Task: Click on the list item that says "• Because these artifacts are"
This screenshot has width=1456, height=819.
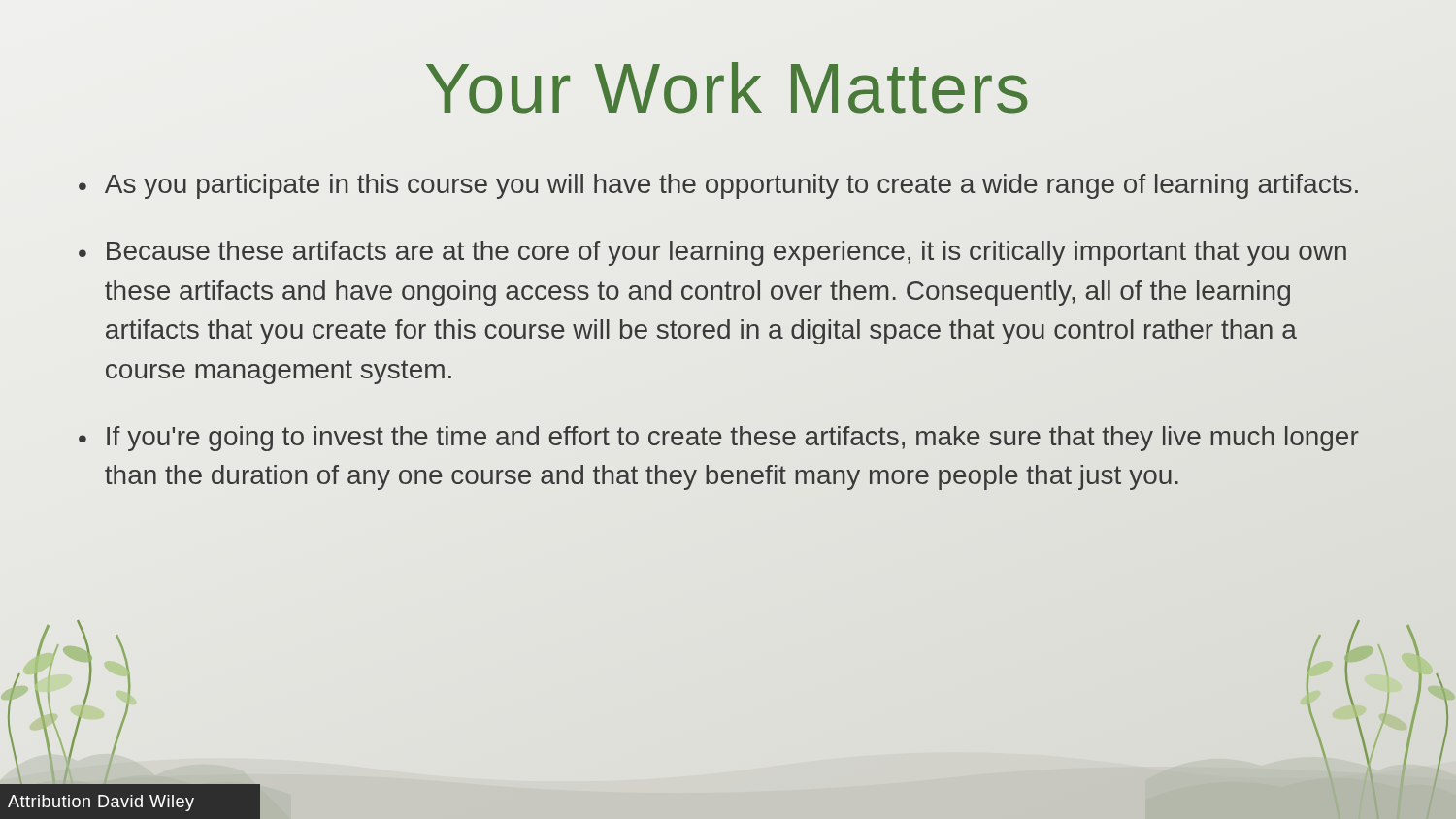Action: point(728,311)
